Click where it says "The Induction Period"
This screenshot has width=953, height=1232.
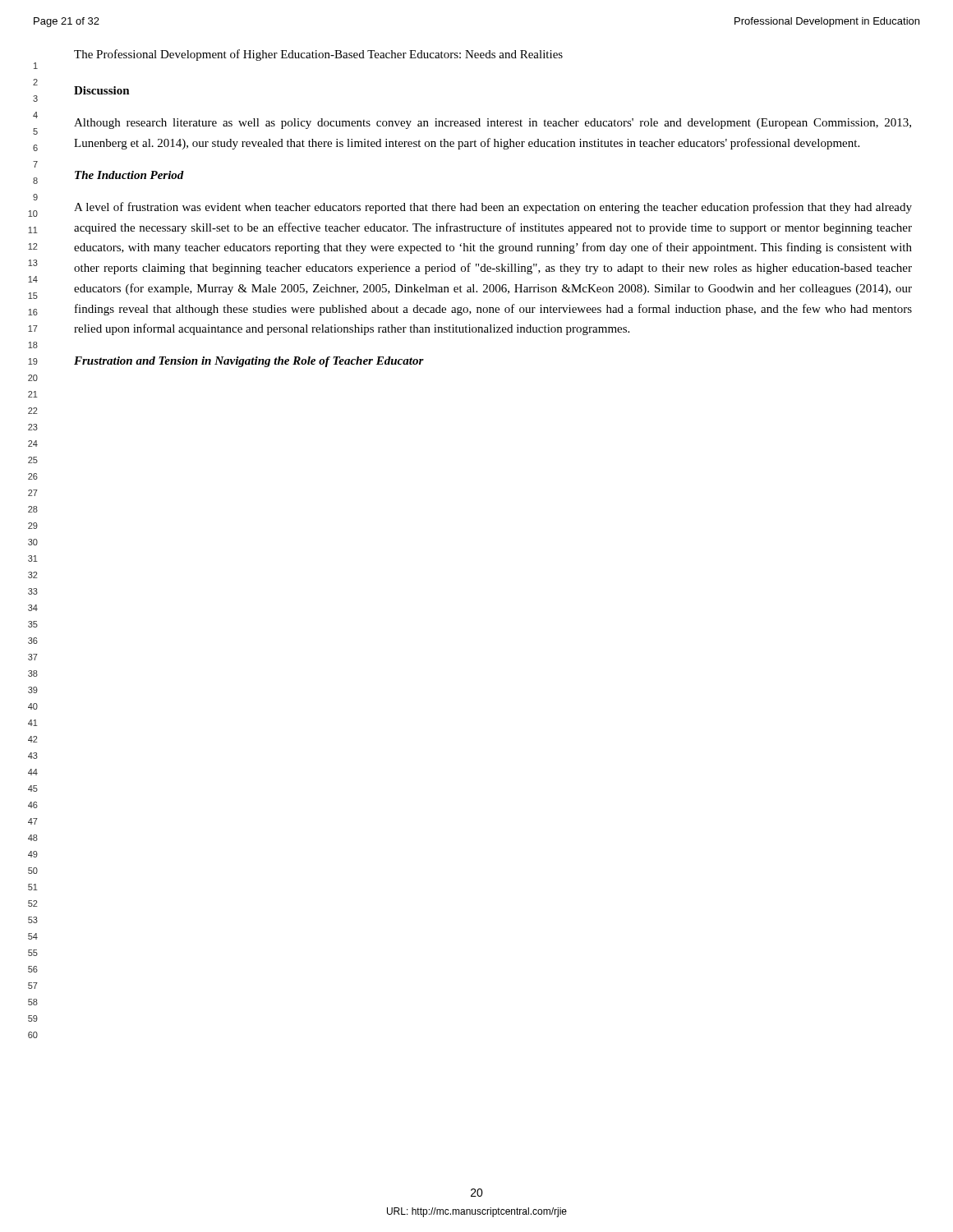[129, 175]
